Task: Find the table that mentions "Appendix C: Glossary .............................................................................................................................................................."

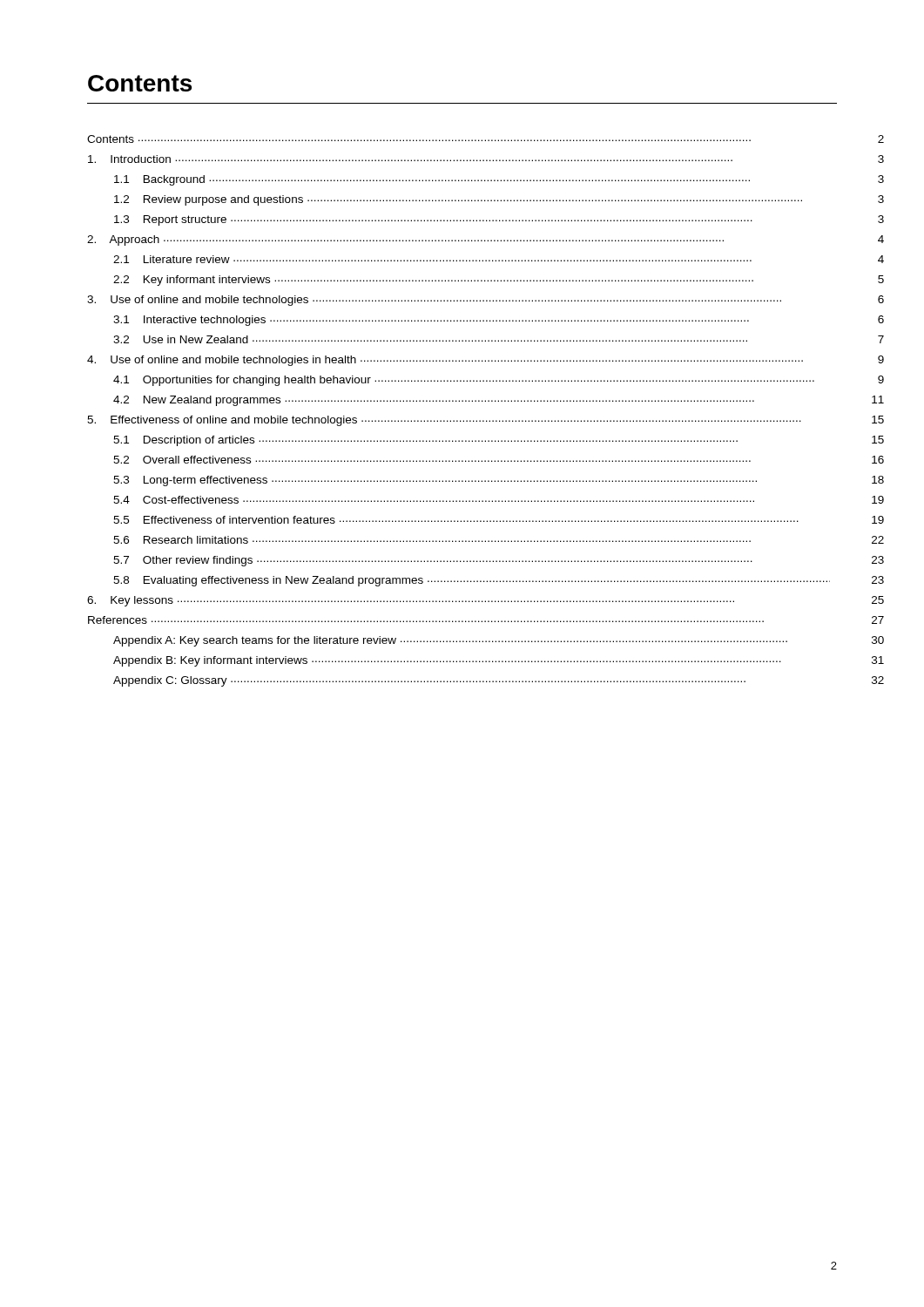Action: coord(462,409)
